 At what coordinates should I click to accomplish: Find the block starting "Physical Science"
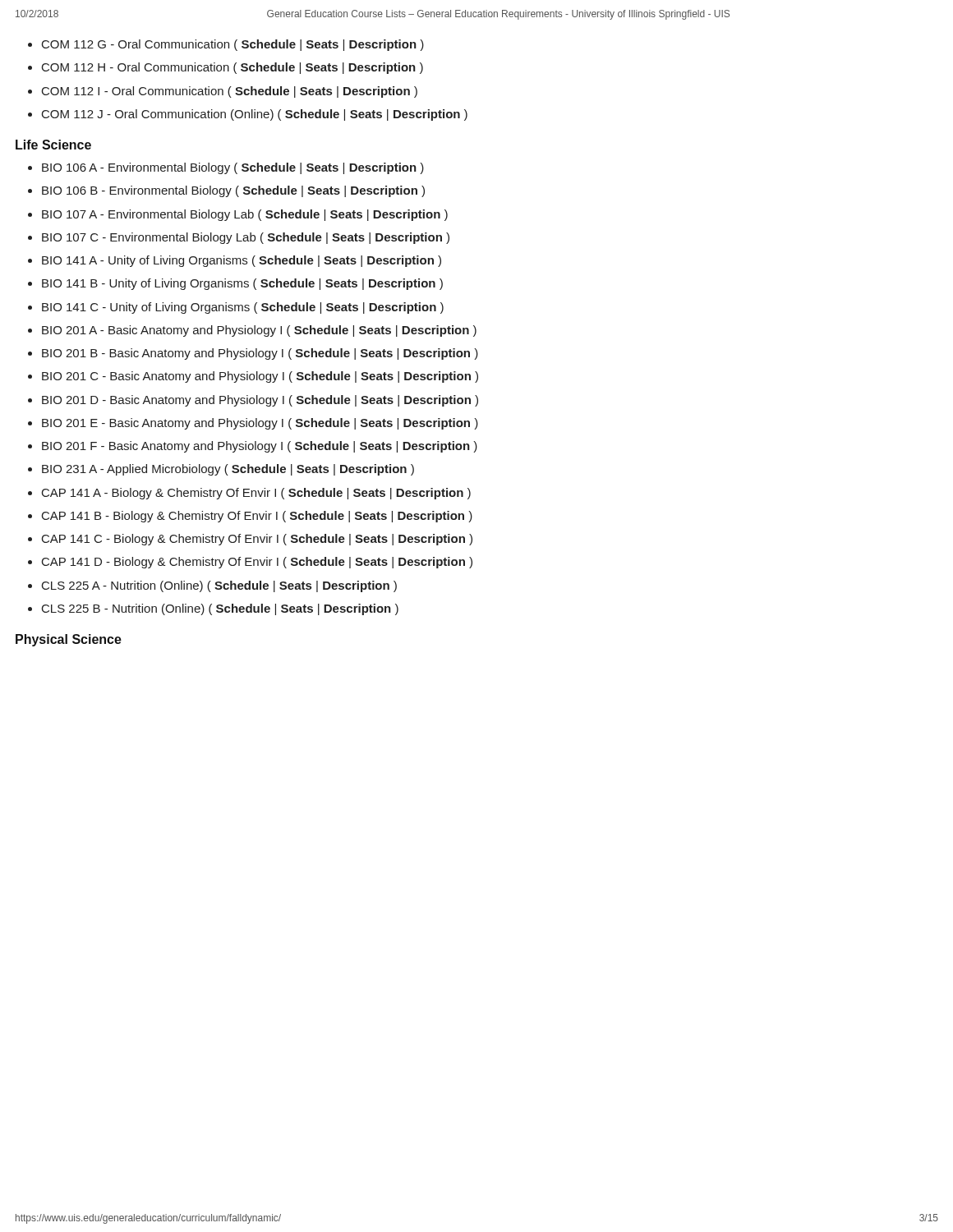pyautogui.click(x=68, y=639)
